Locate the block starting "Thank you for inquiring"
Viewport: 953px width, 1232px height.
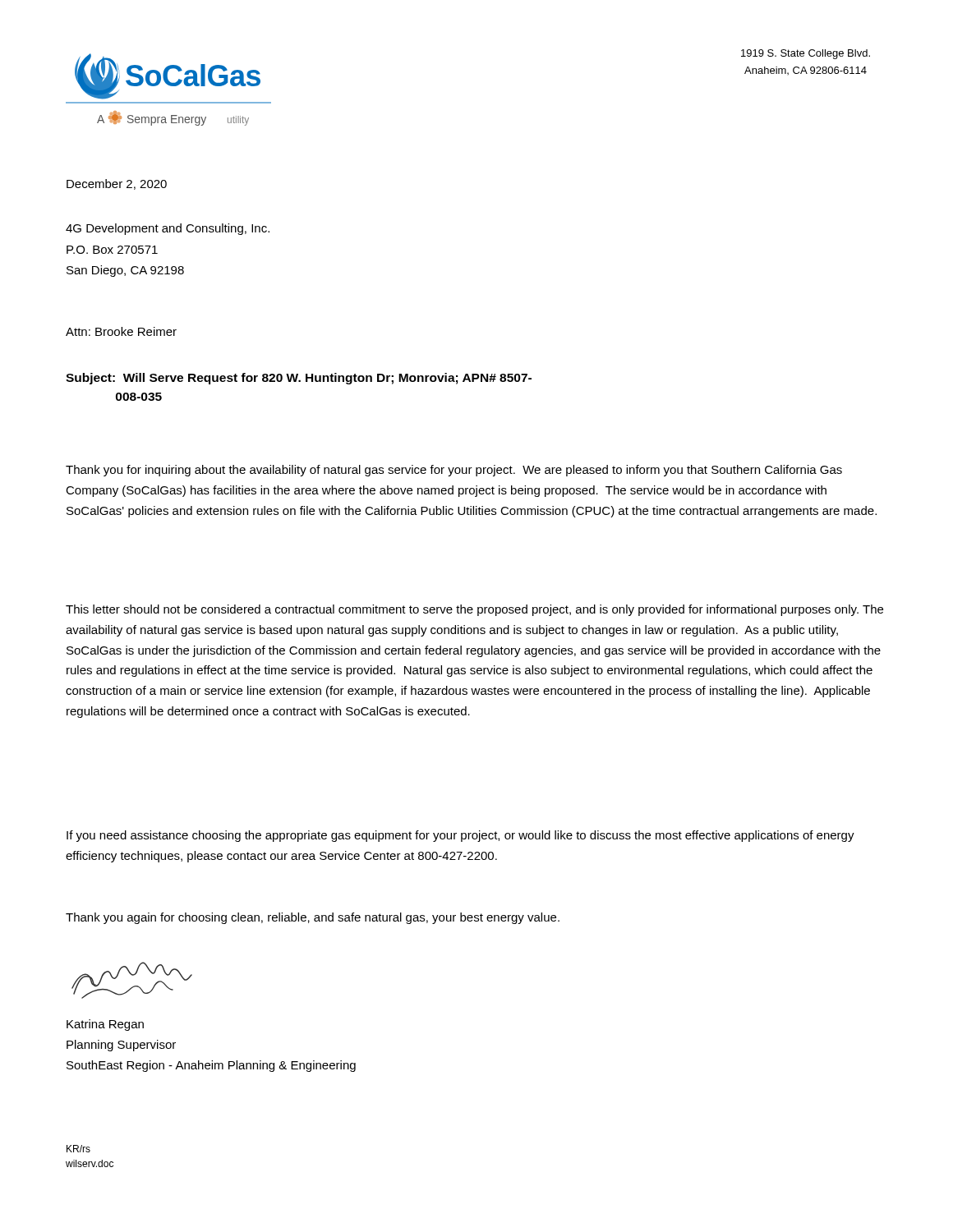coord(472,490)
